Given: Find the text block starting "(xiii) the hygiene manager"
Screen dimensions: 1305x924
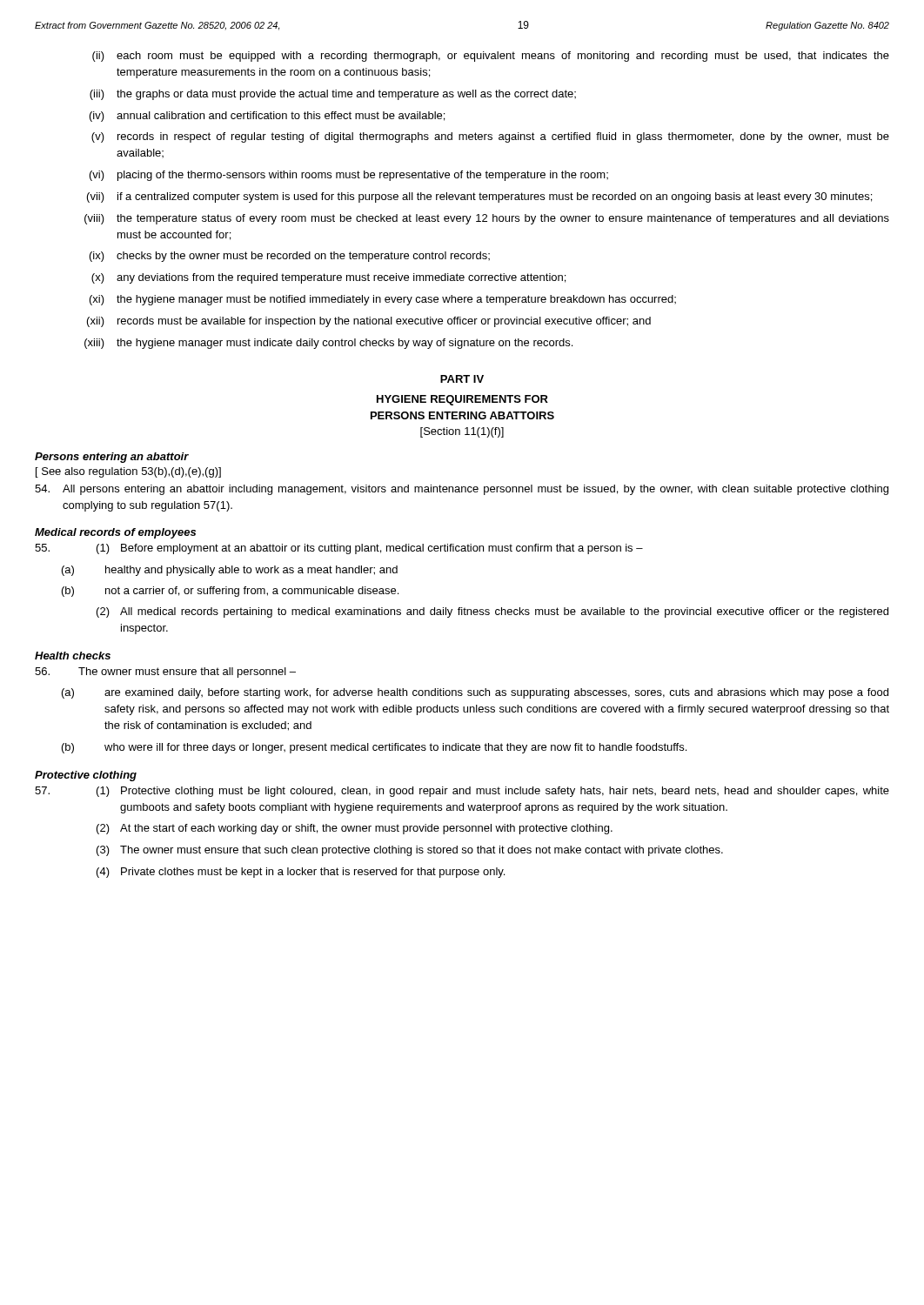Looking at the screenshot, I should pyautogui.click(x=462, y=343).
